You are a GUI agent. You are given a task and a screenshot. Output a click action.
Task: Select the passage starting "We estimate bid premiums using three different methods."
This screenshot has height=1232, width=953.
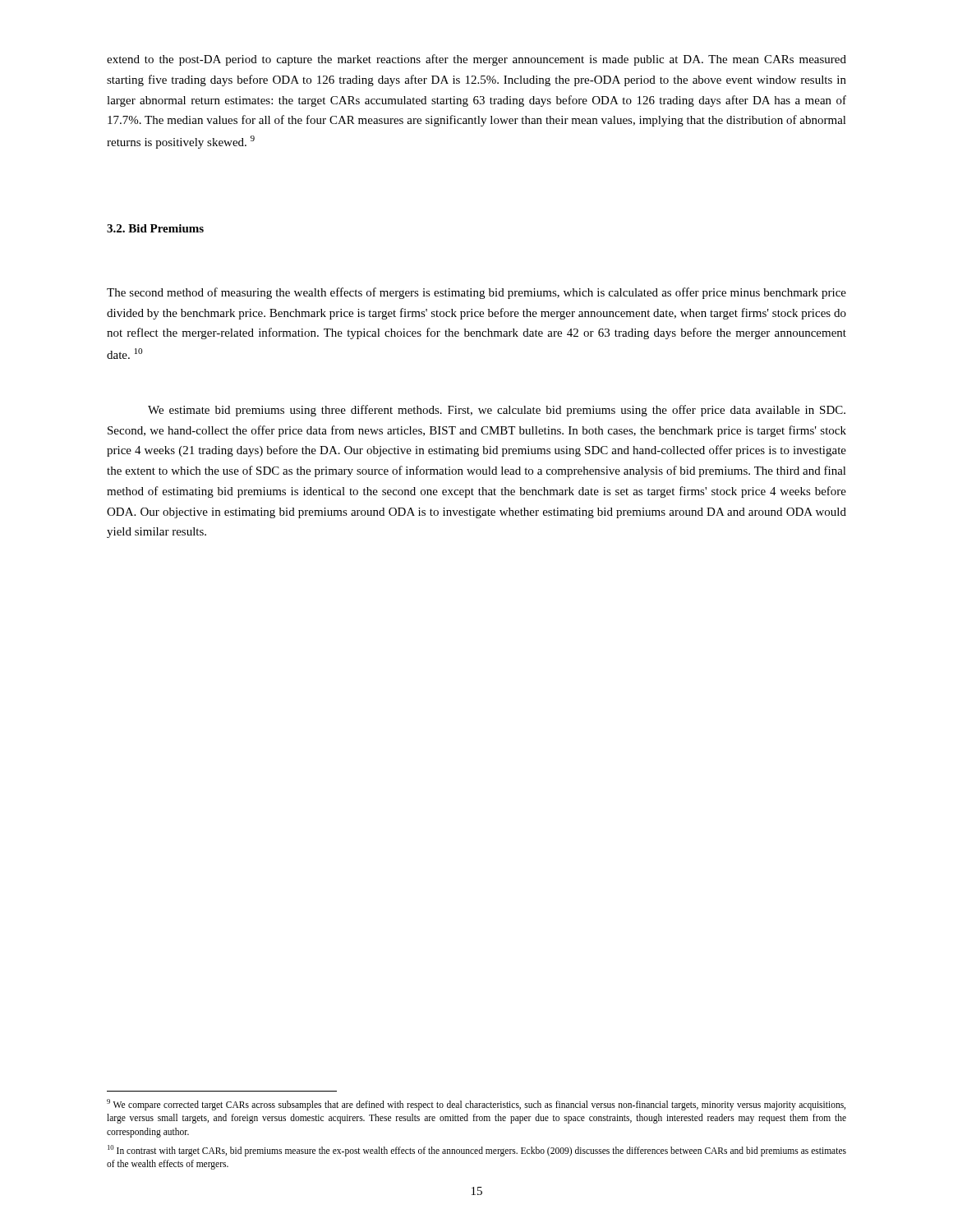pyautogui.click(x=476, y=471)
